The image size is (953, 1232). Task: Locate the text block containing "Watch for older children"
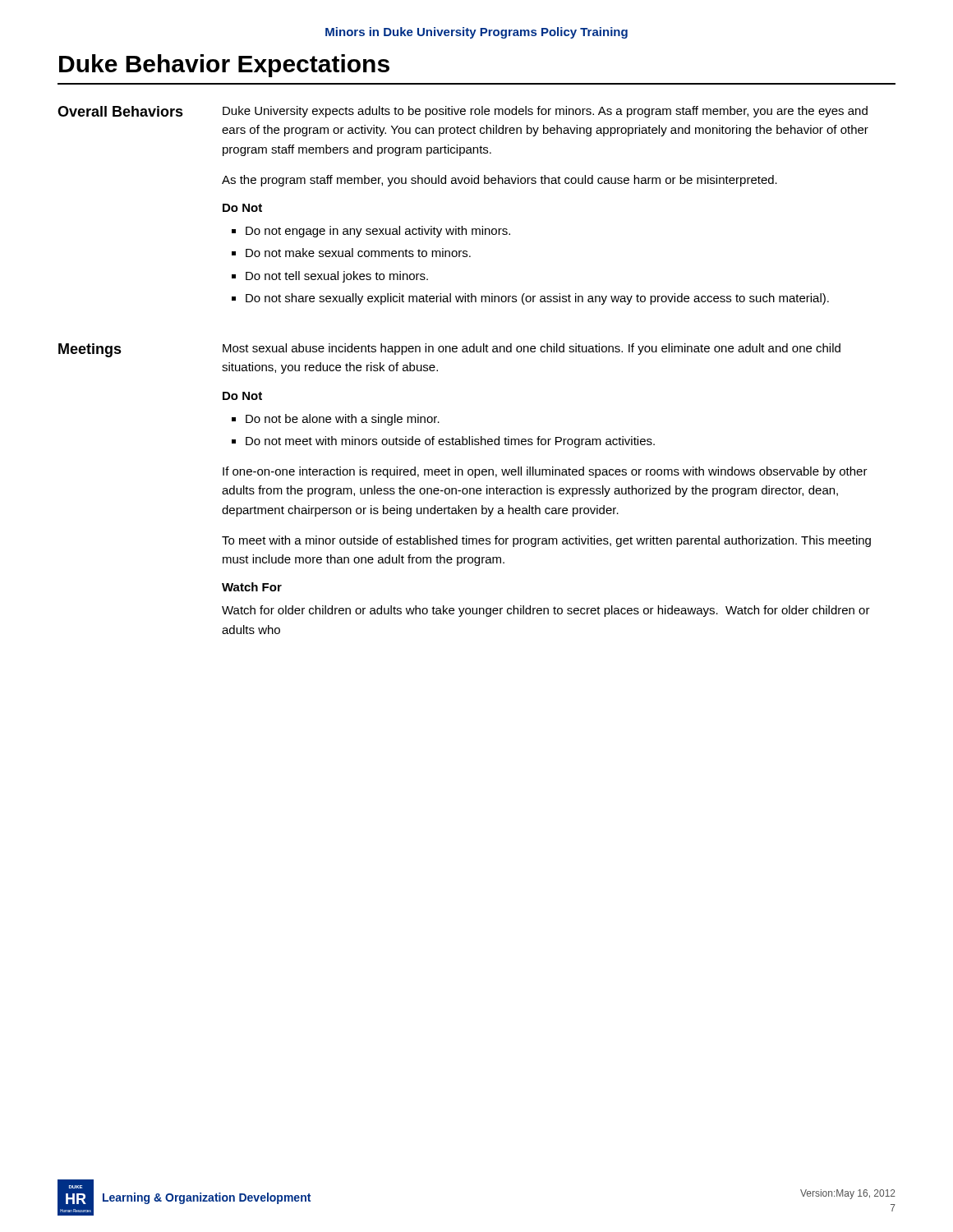(546, 620)
